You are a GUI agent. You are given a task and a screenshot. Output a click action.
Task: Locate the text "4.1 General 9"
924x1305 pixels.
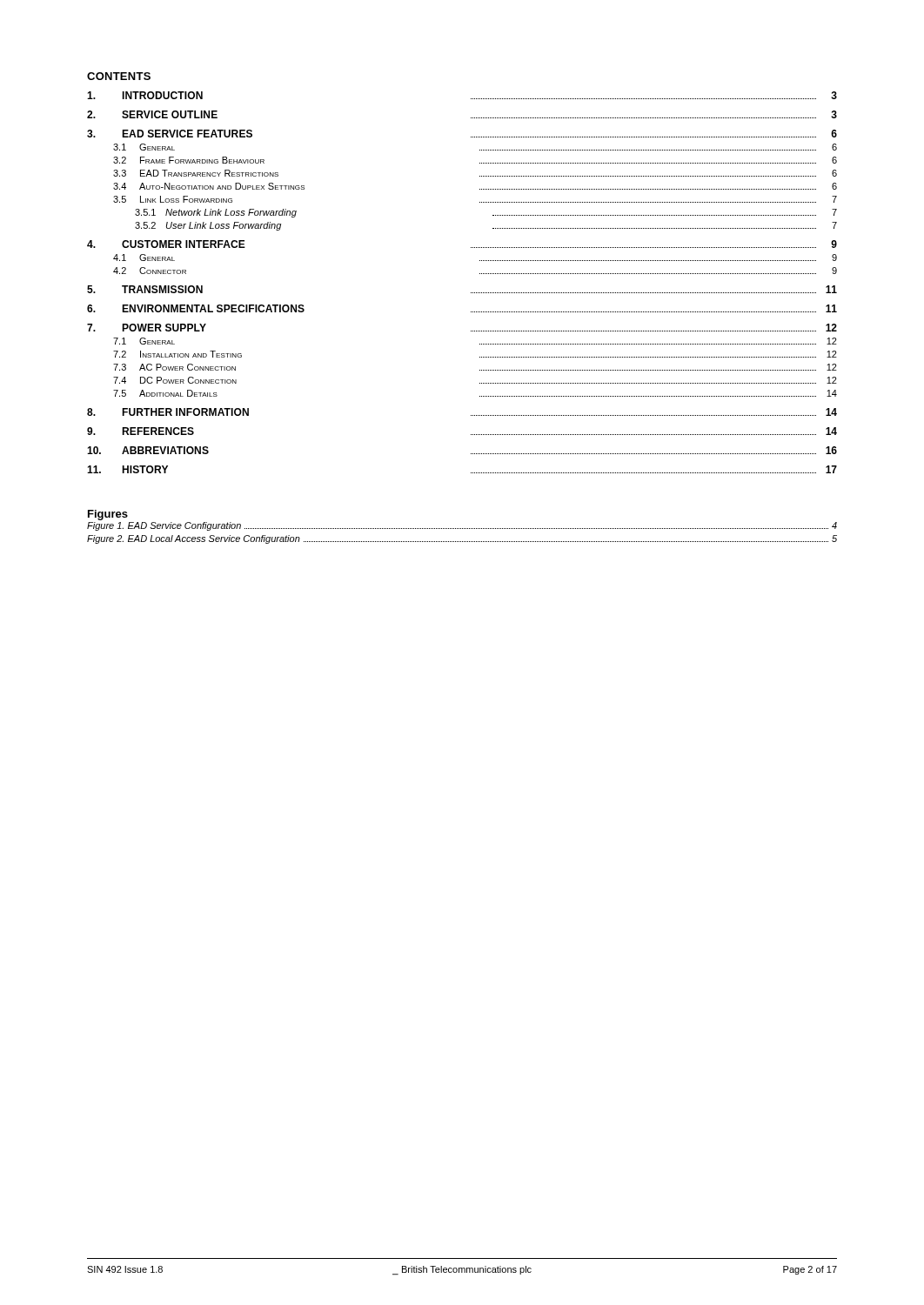(475, 257)
